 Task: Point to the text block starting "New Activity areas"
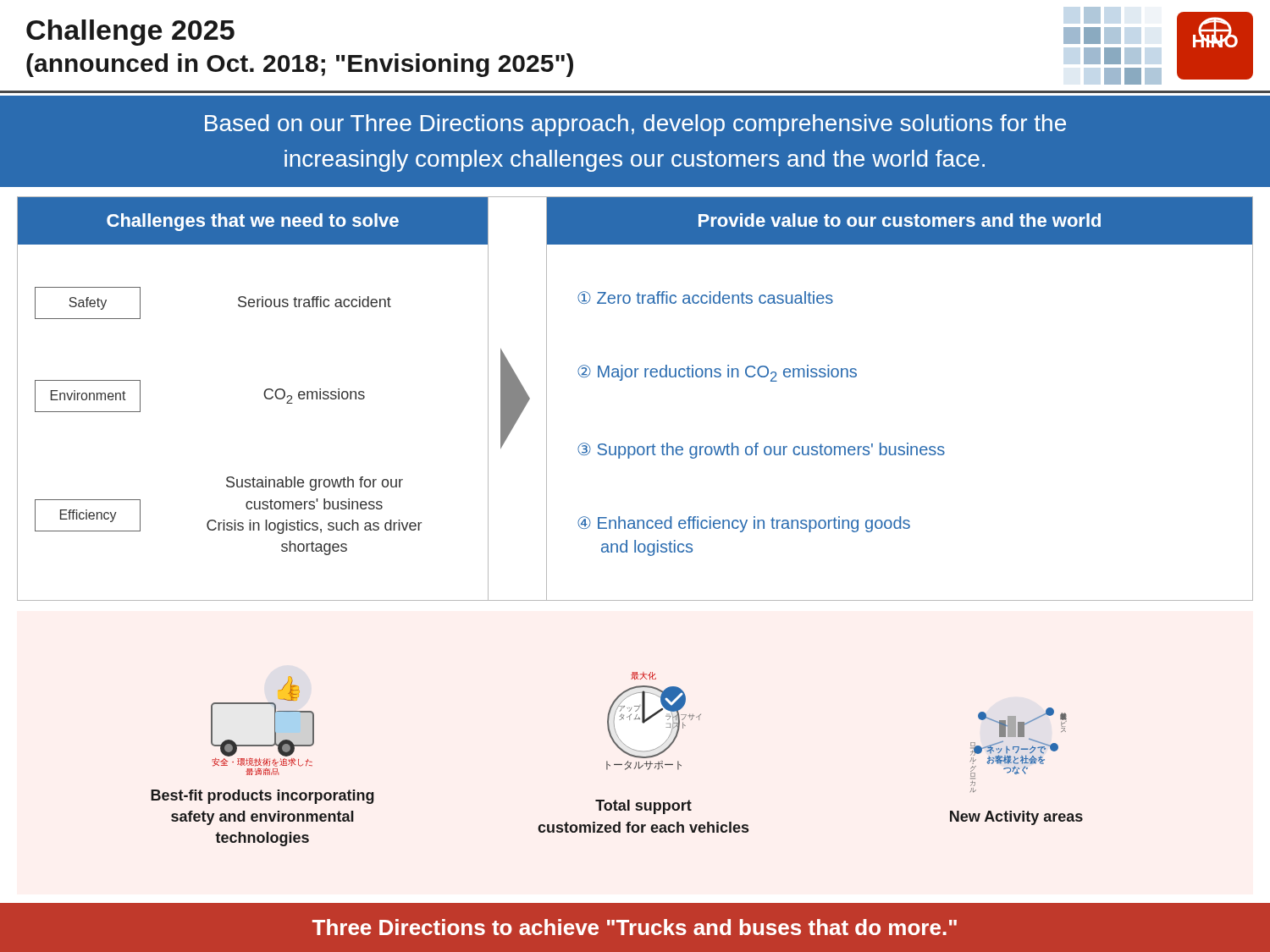1016,817
